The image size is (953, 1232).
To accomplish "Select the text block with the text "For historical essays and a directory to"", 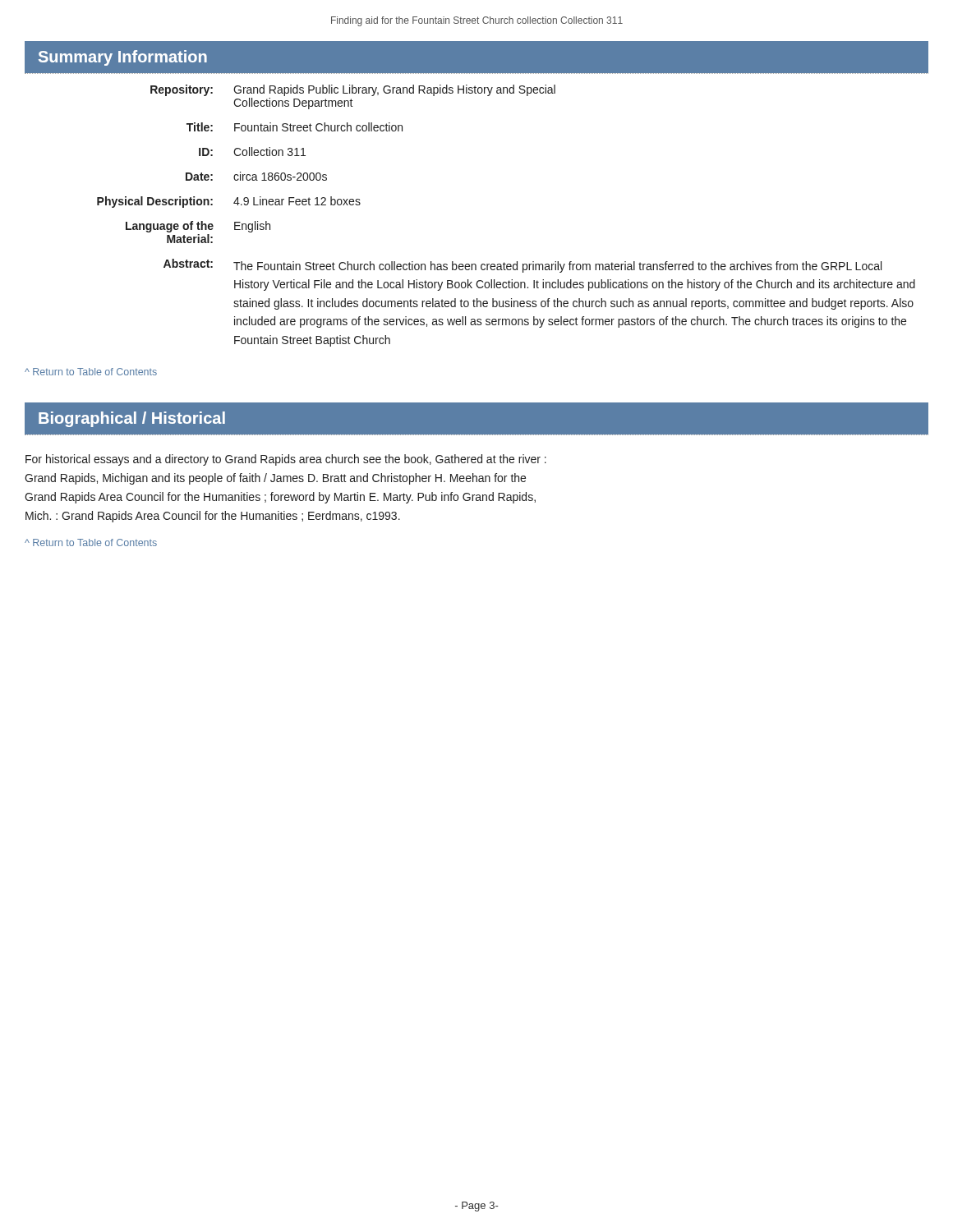I will [x=286, y=488].
